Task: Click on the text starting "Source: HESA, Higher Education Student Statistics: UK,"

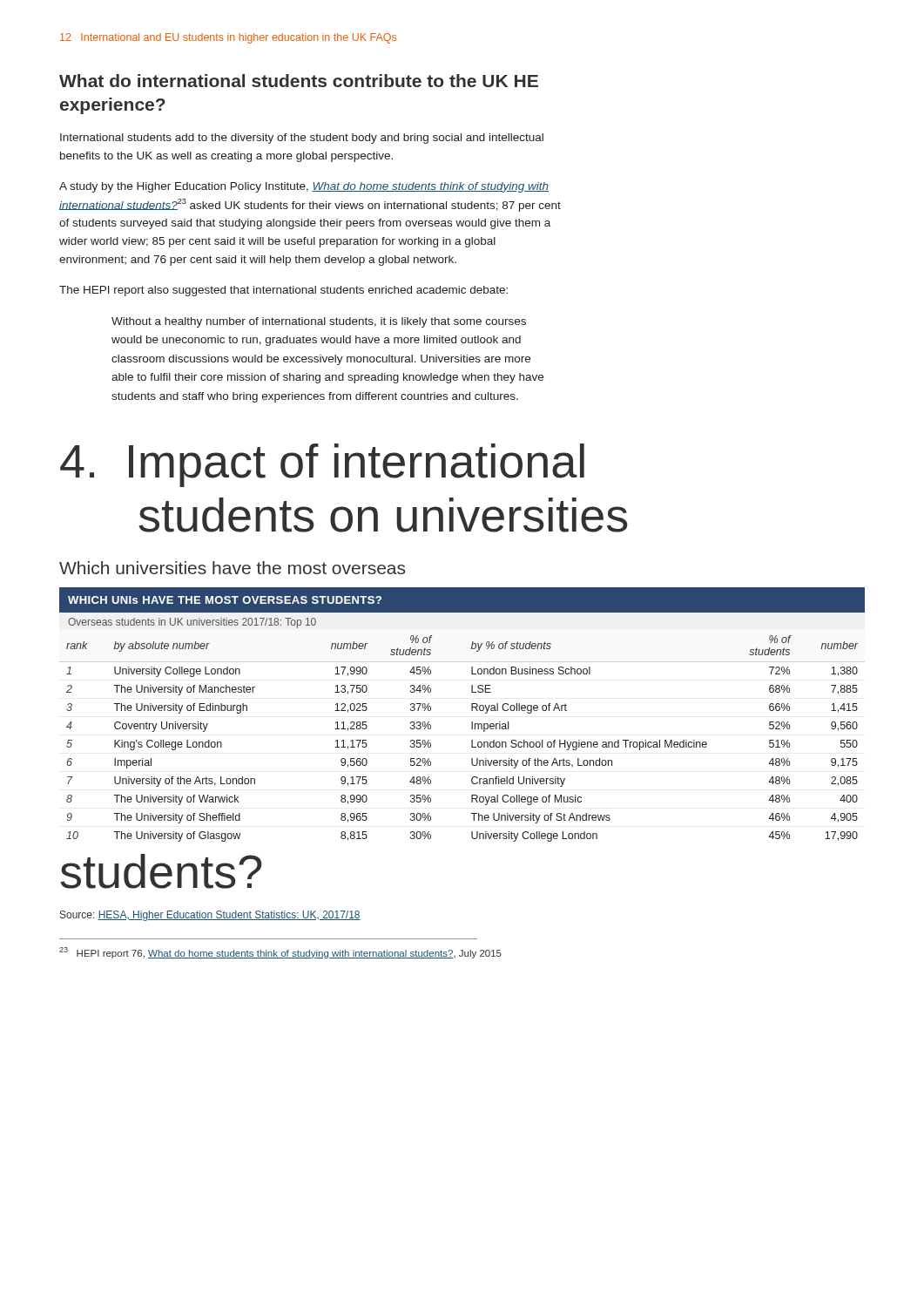Action: [210, 915]
